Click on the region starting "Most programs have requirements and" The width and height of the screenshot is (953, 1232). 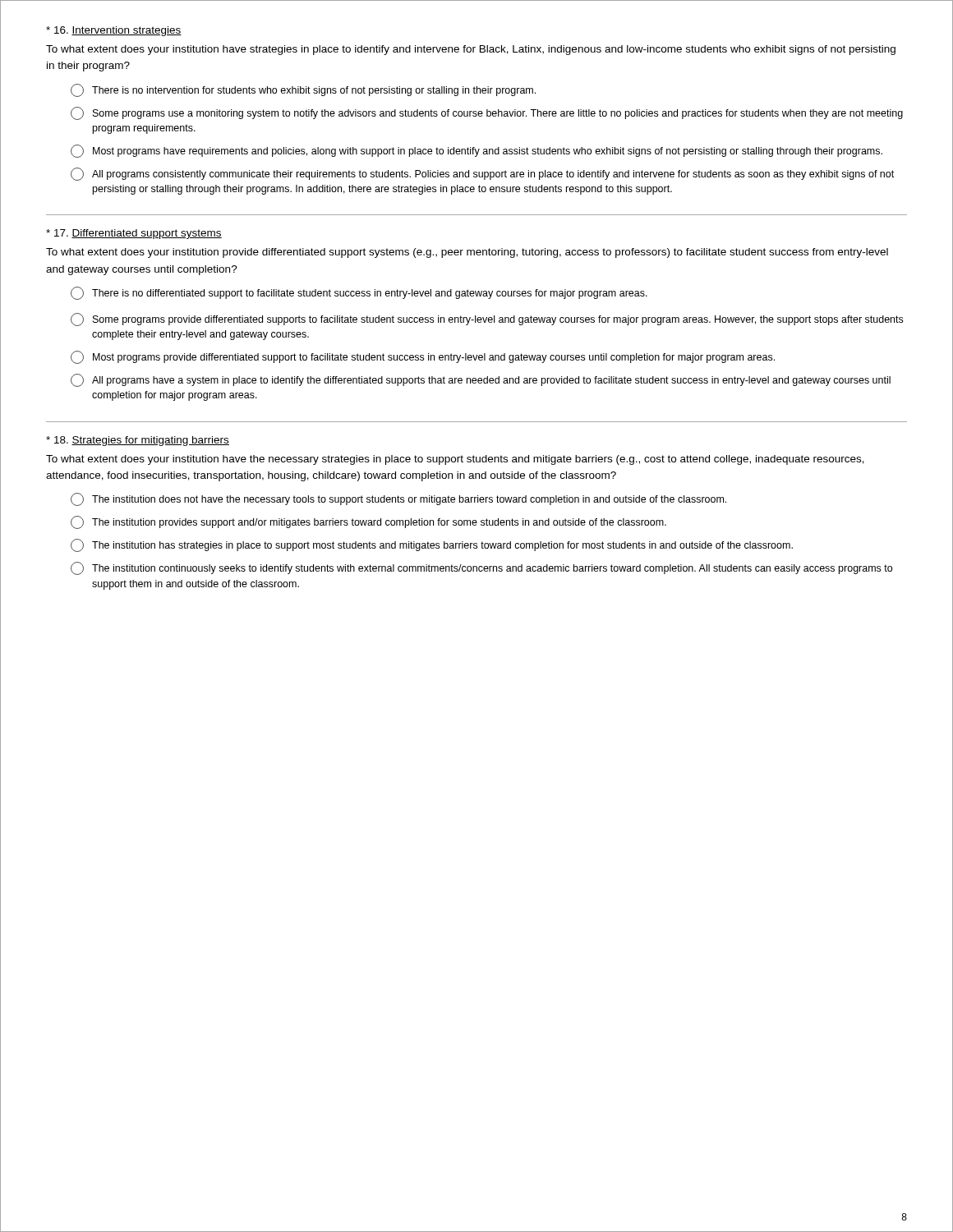pyautogui.click(x=489, y=151)
